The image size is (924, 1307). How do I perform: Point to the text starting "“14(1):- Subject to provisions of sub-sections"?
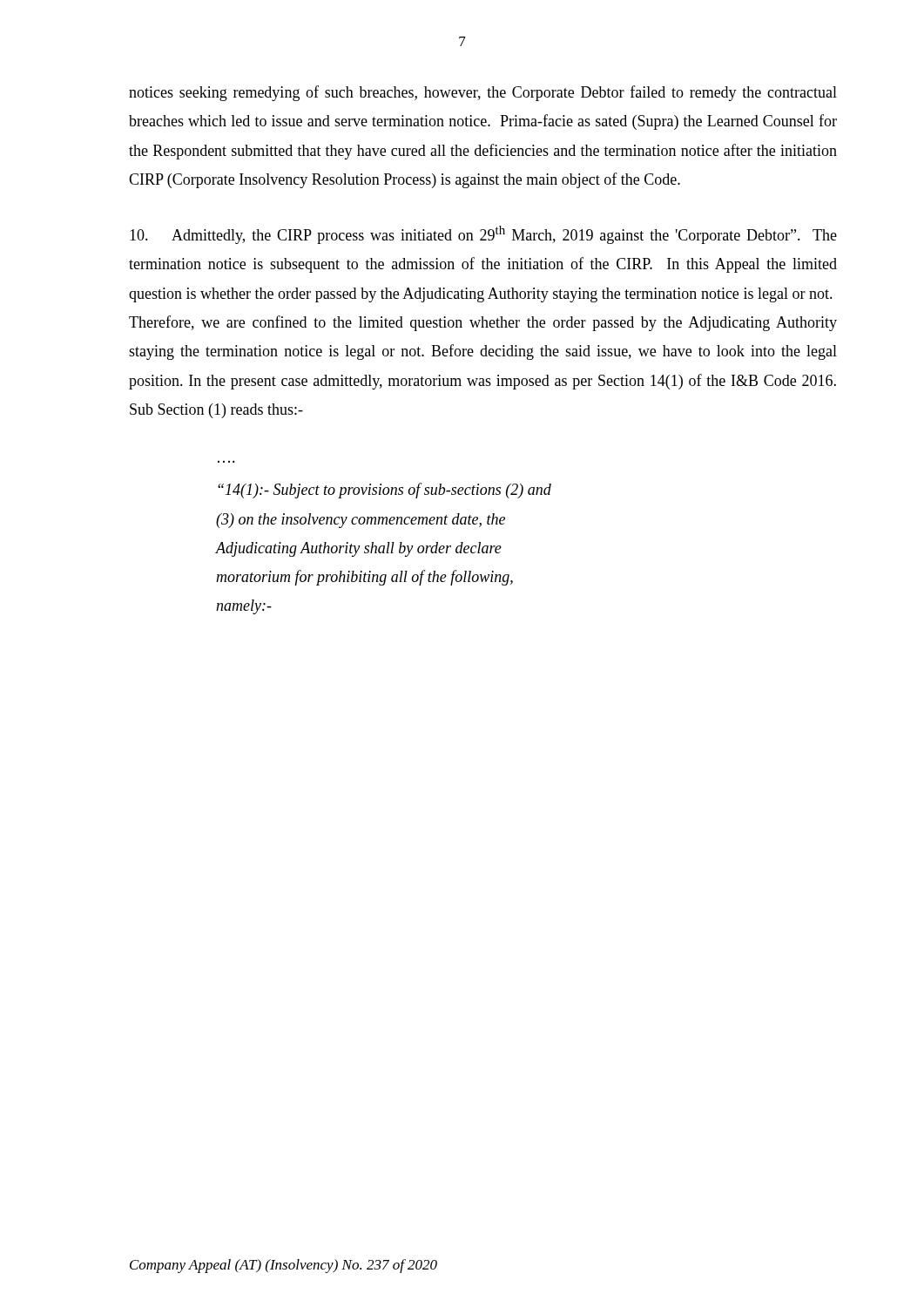pos(509,549)
